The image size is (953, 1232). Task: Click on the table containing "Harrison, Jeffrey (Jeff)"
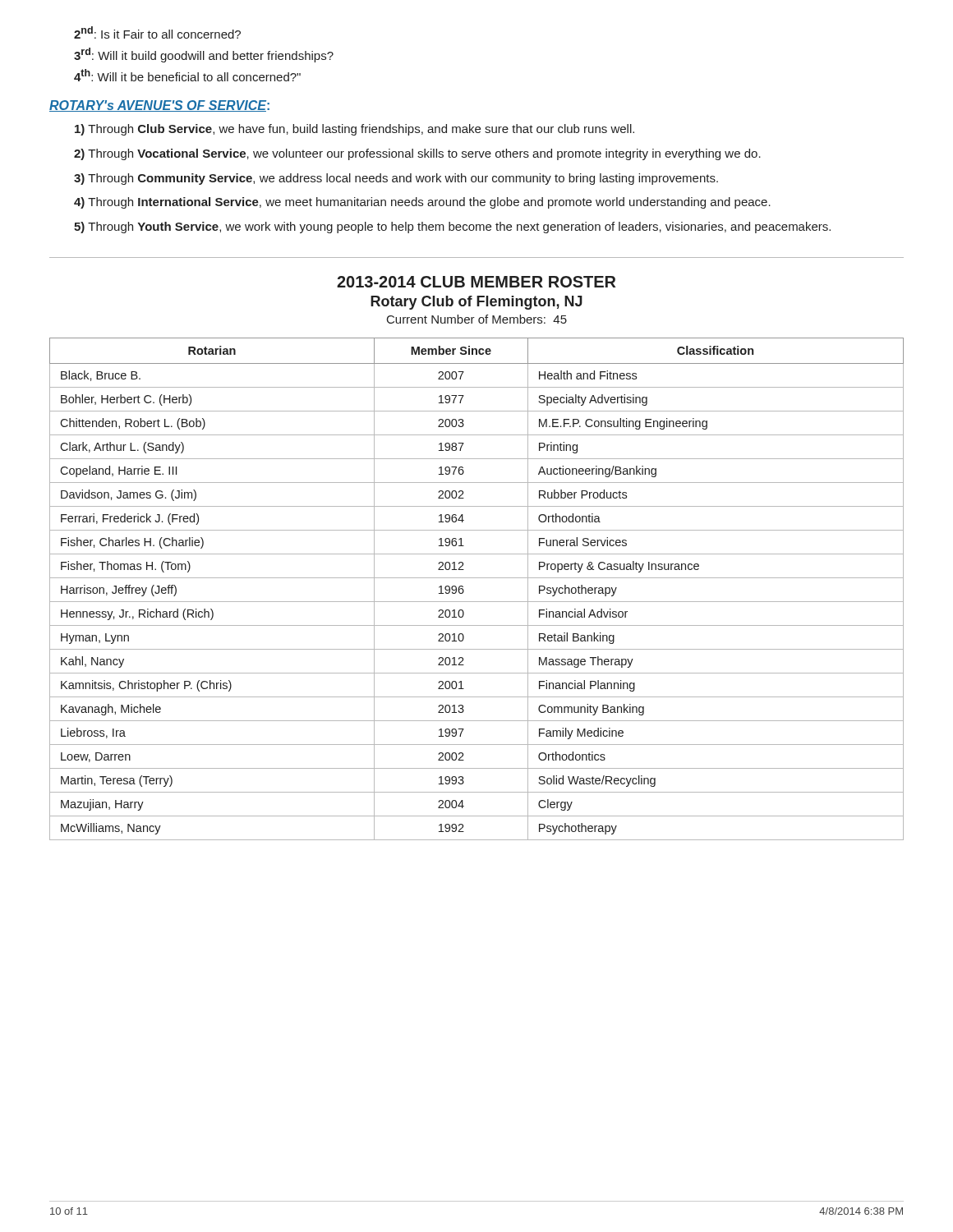476,589
